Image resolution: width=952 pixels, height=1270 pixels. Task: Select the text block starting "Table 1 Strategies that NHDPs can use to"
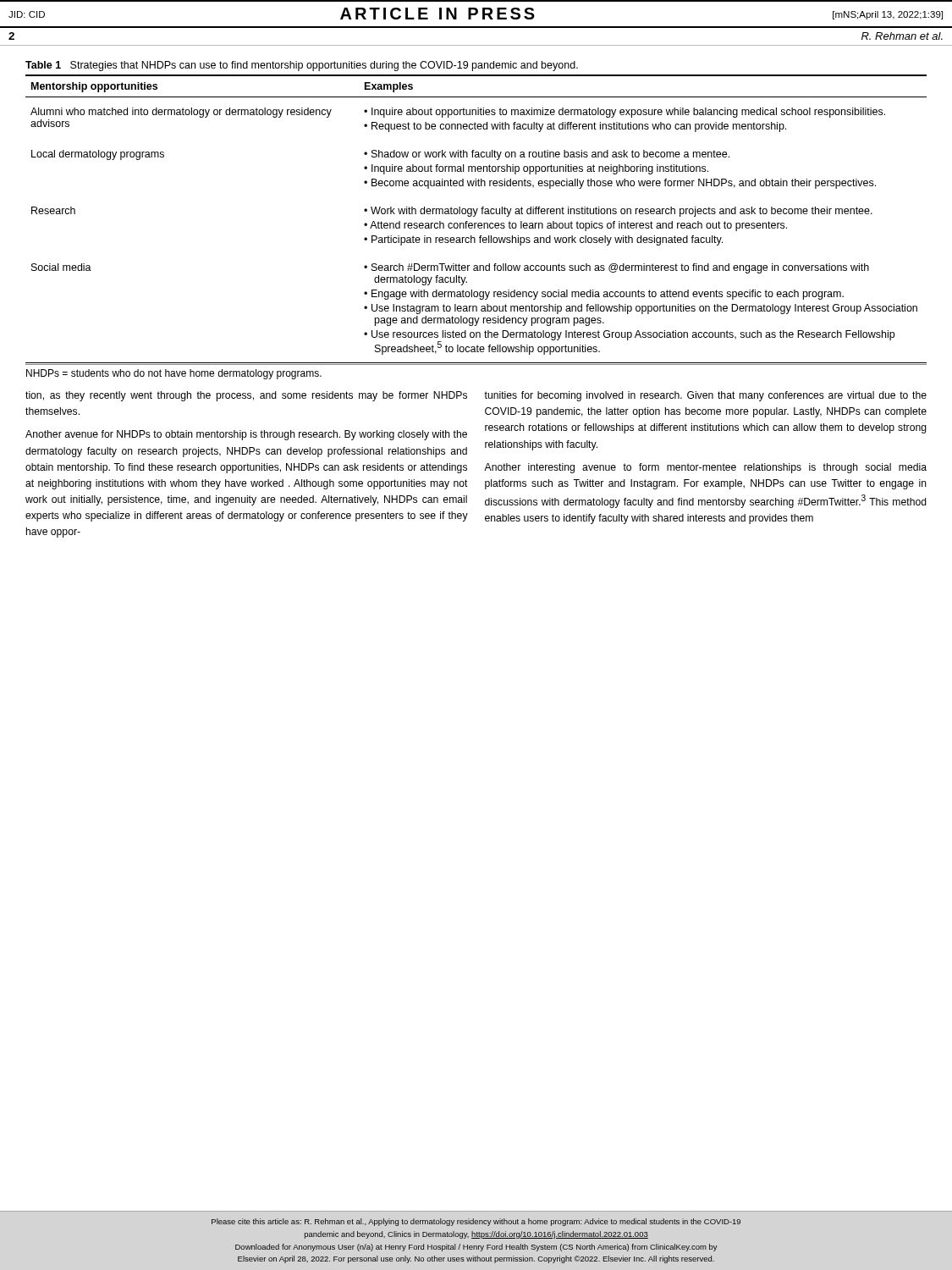[x=302, y=65]
